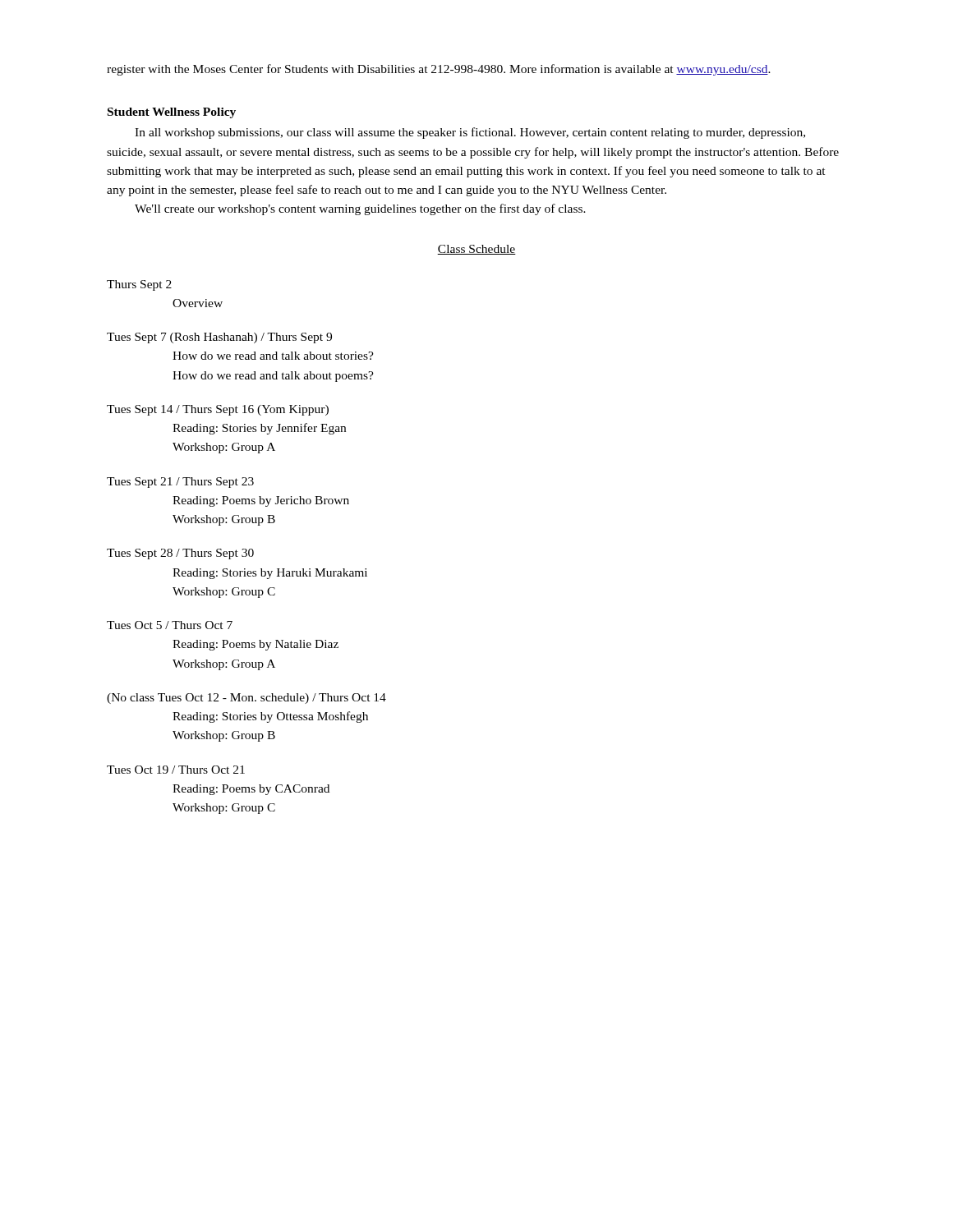Locate the block of text that opens with "(No class Tues"
Viewport: 953px width, 1232px height.
point(246,699)
